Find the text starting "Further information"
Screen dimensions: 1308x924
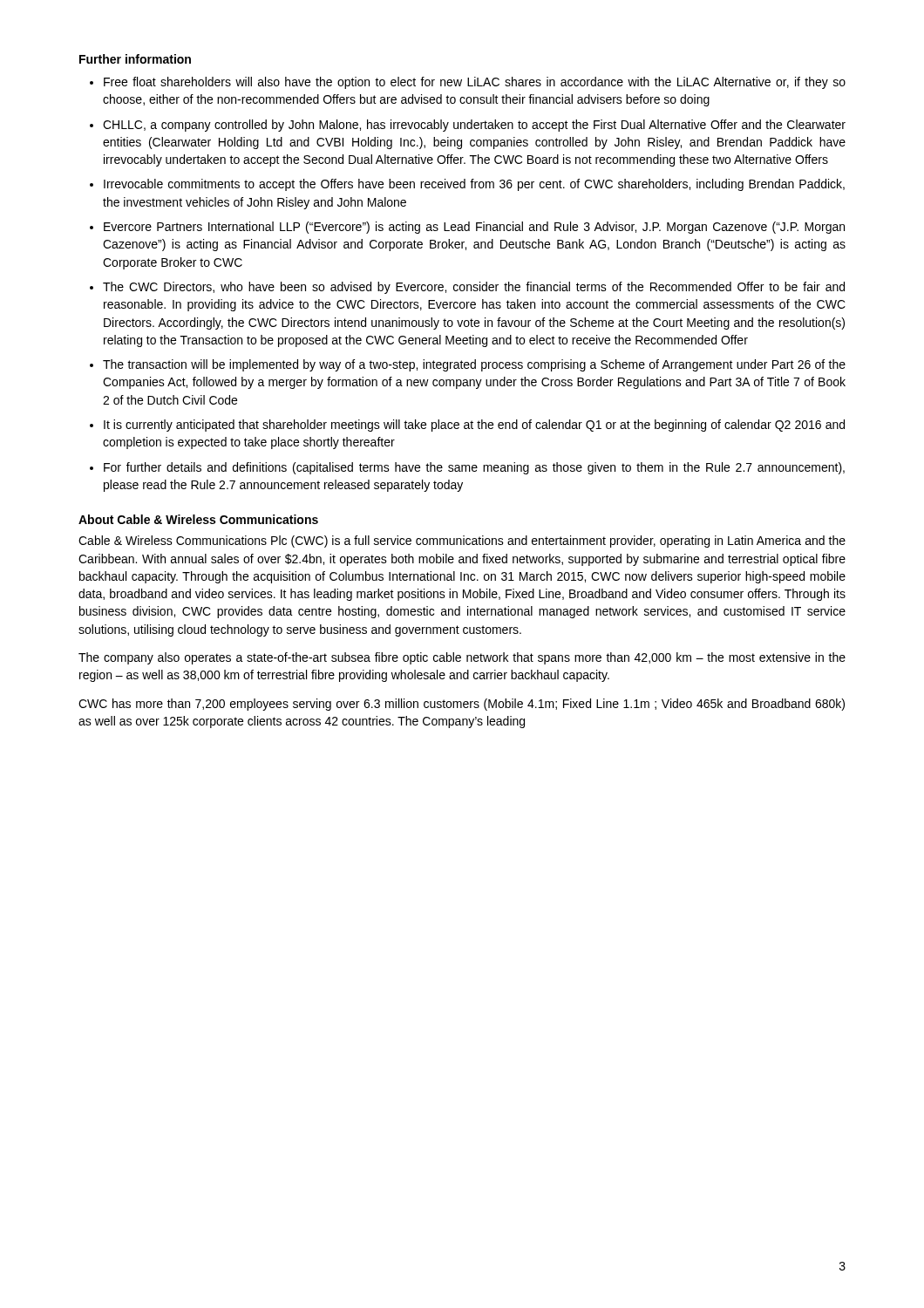click(135, 59)
